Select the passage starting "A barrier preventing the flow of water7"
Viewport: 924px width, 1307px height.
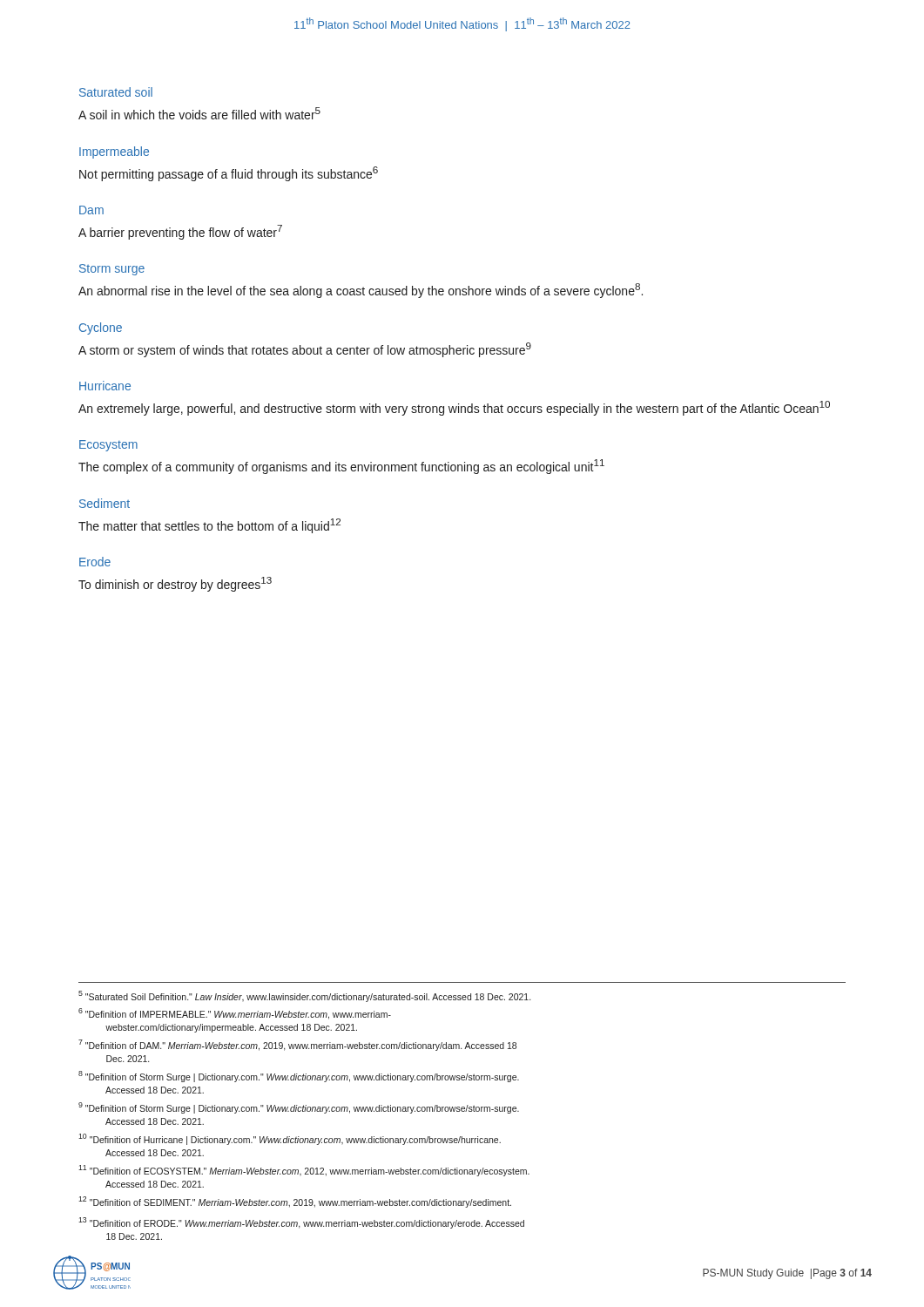pos(180,231)
